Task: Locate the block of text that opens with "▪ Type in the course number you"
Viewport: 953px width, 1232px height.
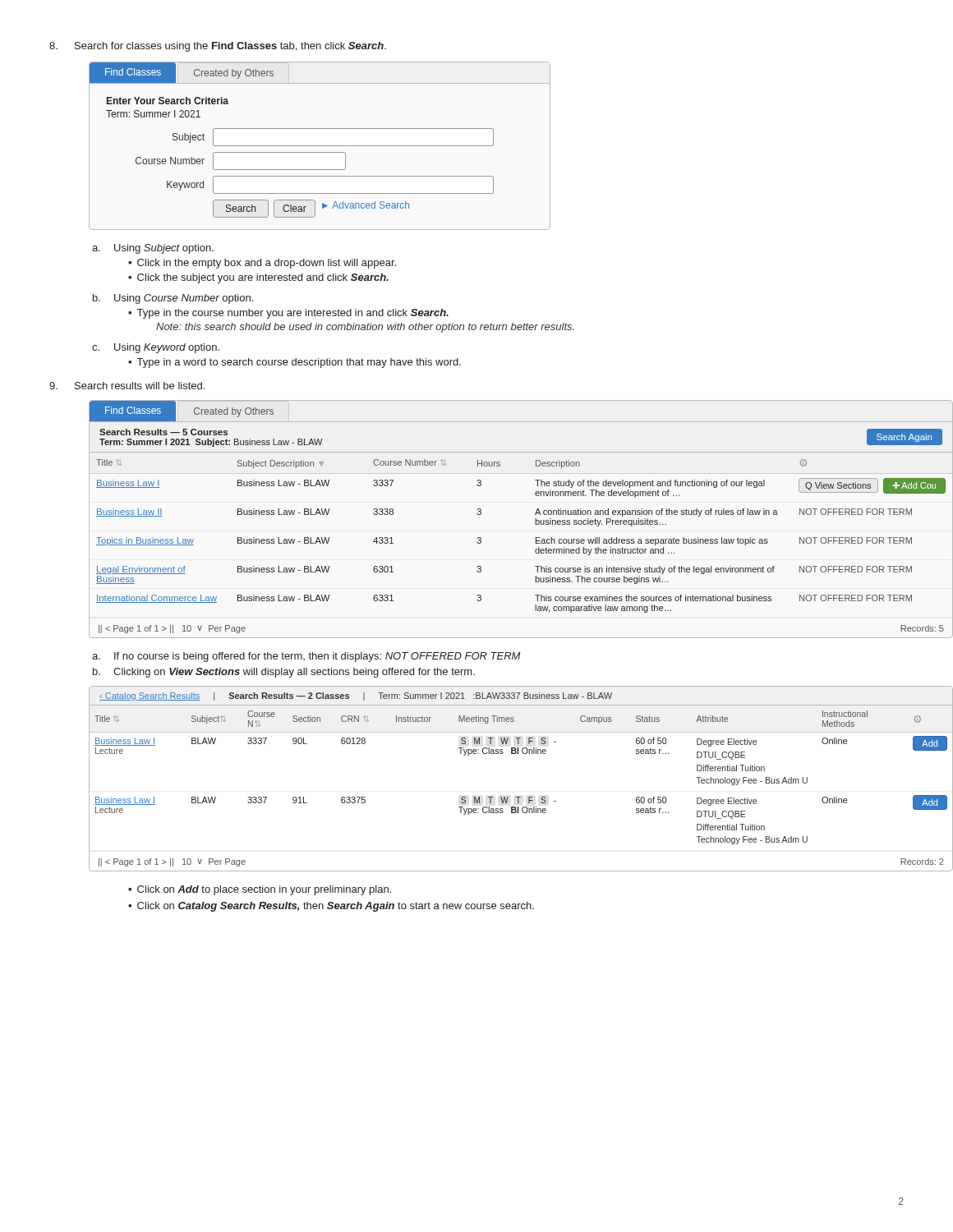Action: coord(289,313)
